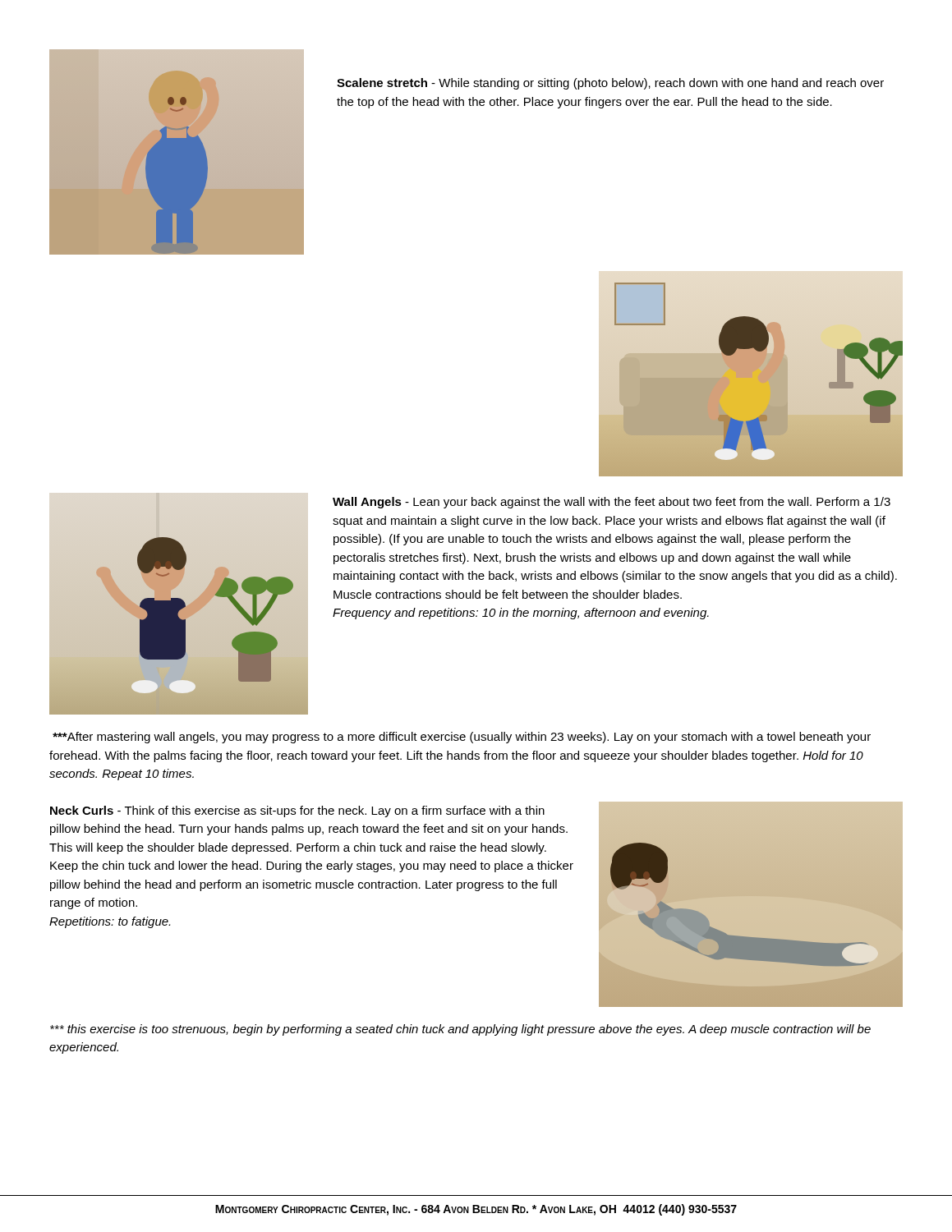Point to the block starting "this exercise is"

(x=460, y=1038)
